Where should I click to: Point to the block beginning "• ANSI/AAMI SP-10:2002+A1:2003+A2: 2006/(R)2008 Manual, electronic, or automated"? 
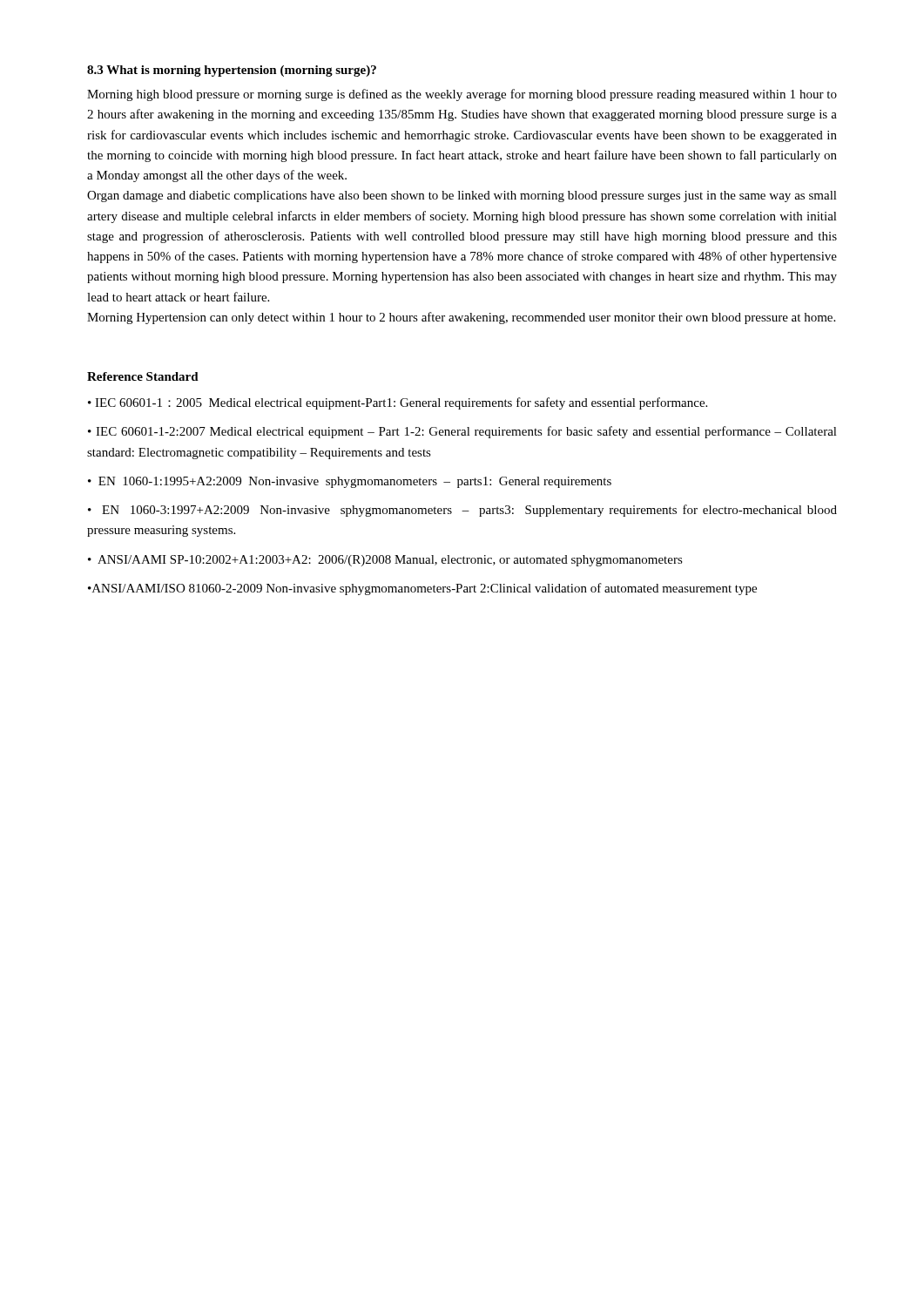[385, 559]
